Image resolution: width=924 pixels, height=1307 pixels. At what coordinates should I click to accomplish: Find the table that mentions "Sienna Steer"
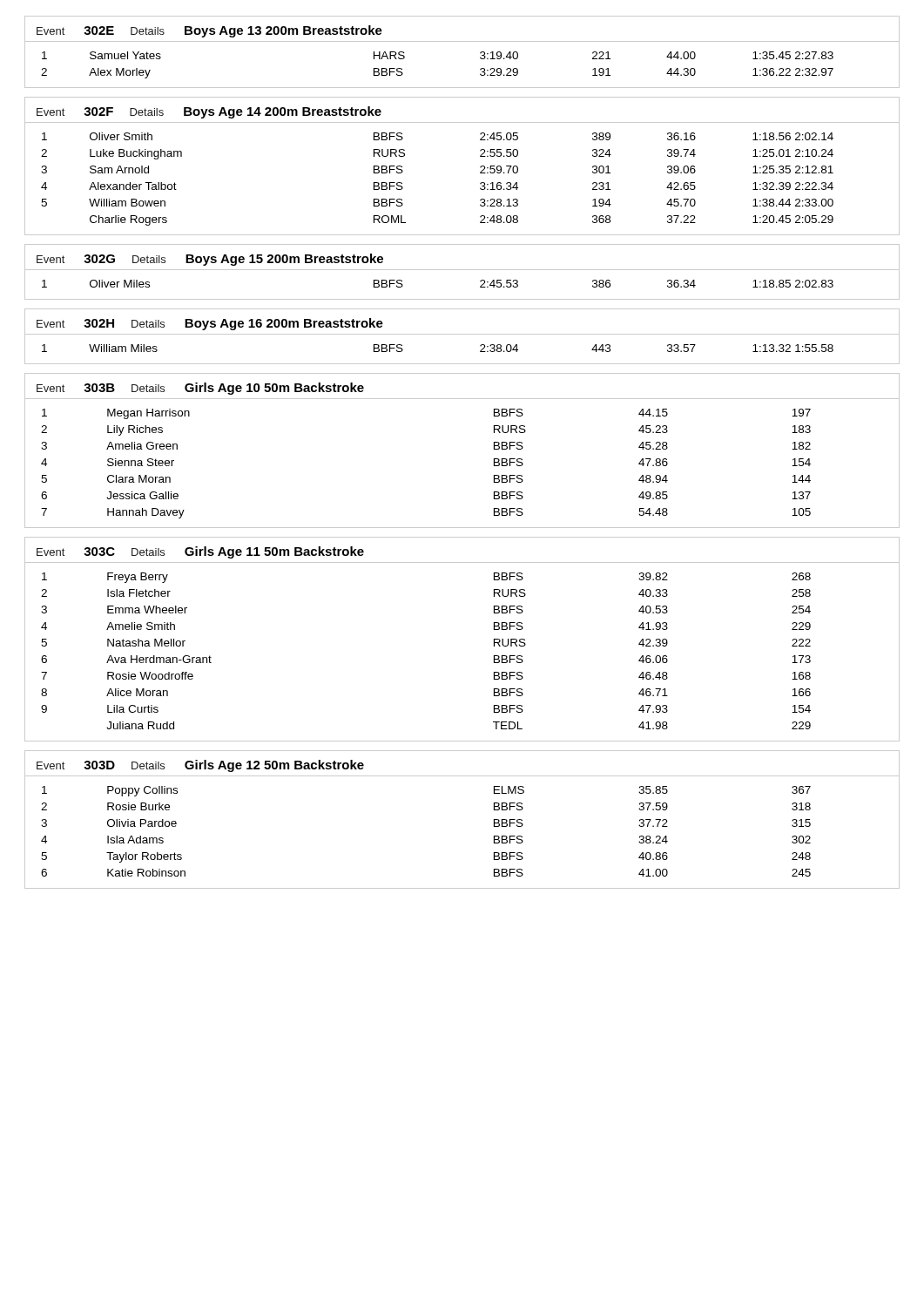pos(462,463)
